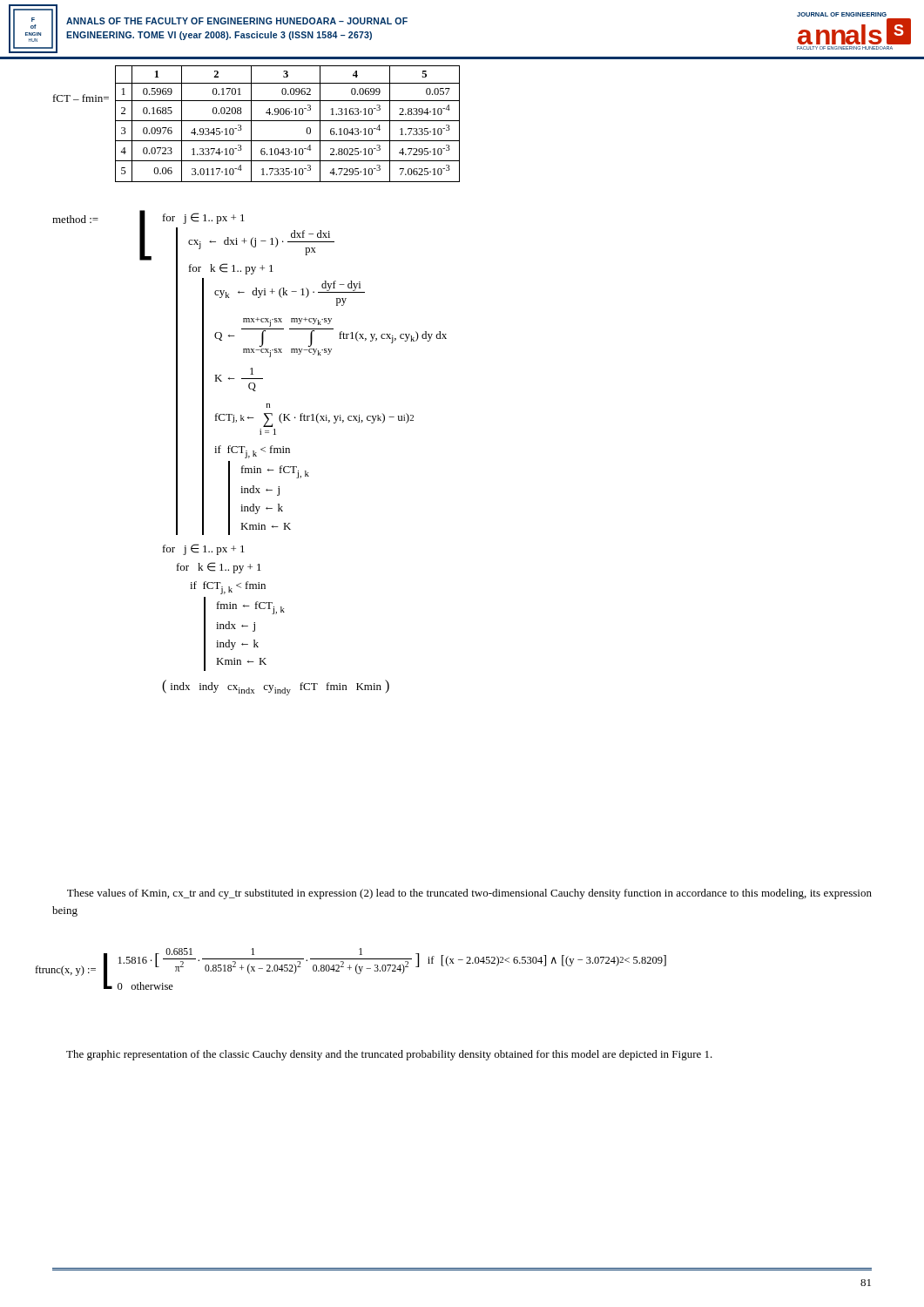Find the formula that says "method := ⌊ for j"
The width and height of the screenshot is (924, 1307).
250,372
